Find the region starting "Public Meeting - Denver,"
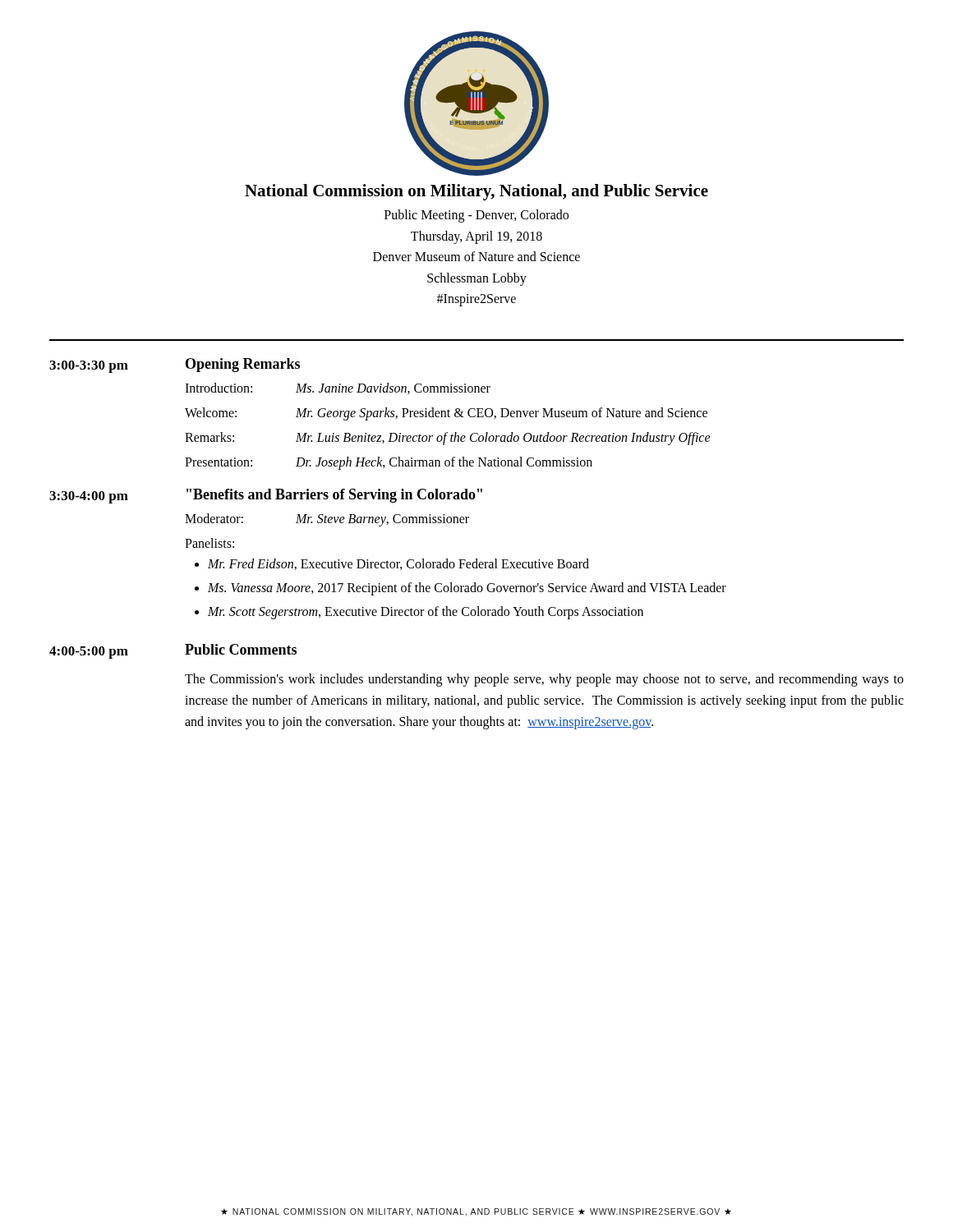Viewport: 953px width, 1232px height. point(476,257)
